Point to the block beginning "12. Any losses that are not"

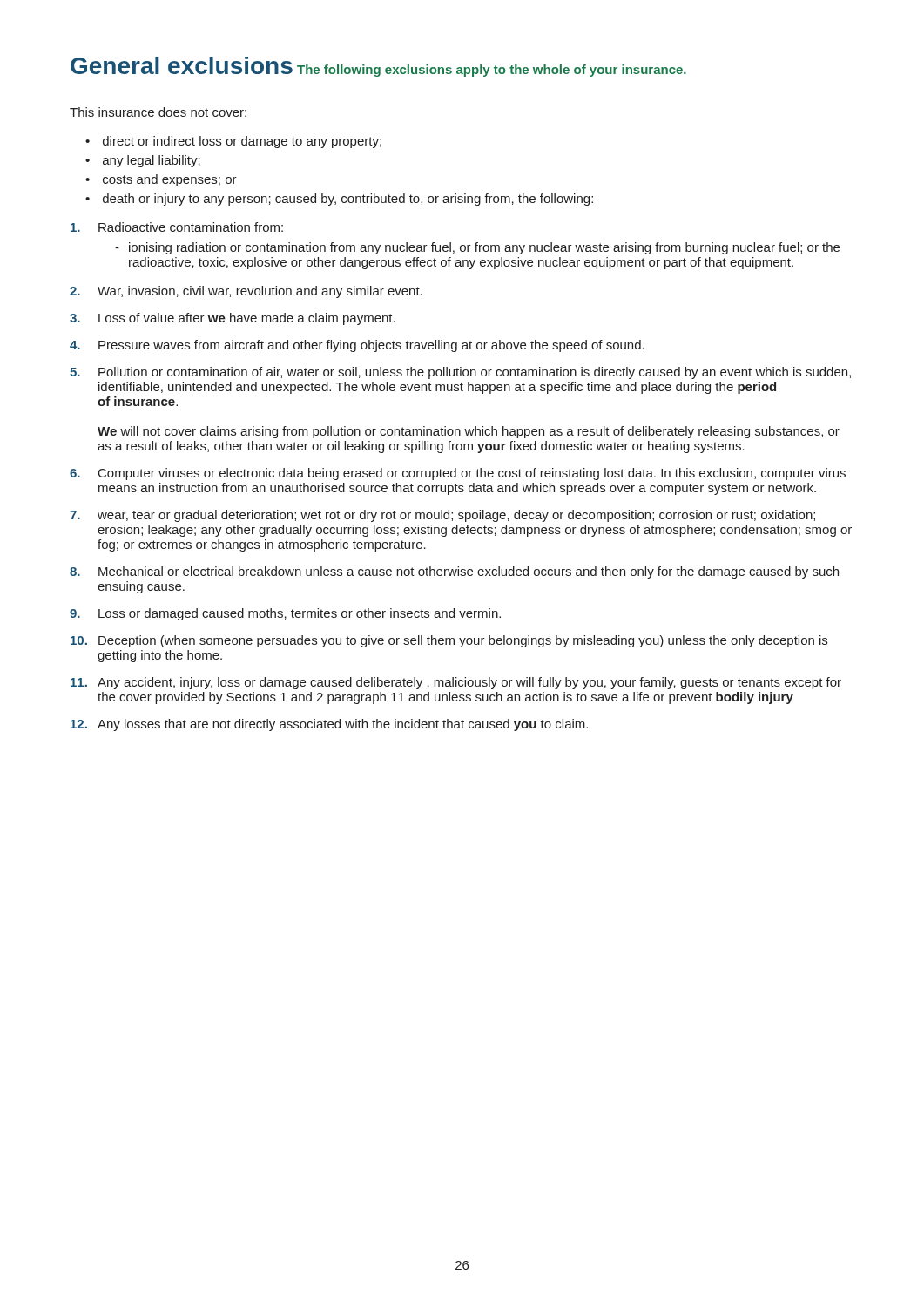point(329,724)
